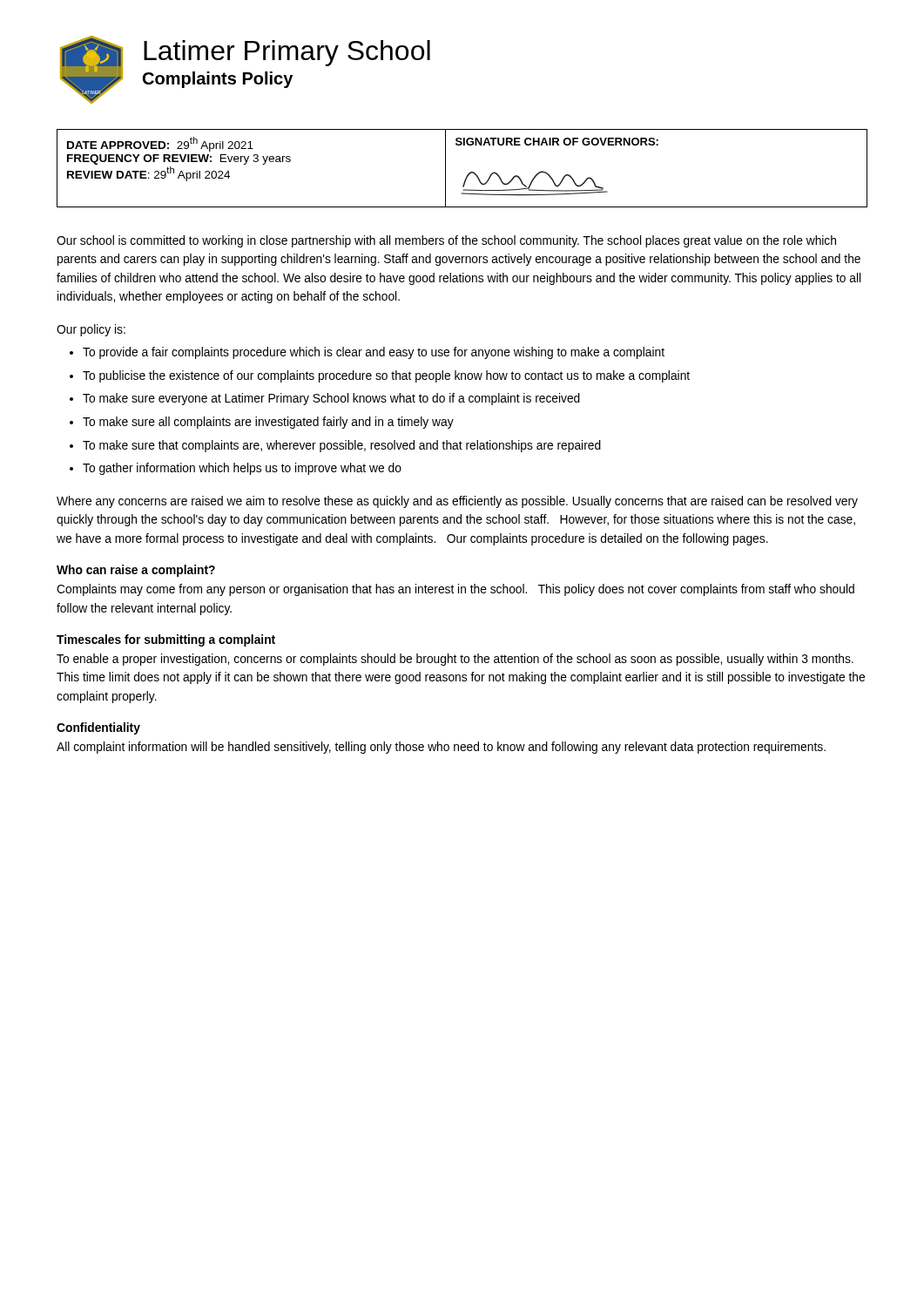This screenshot has width=924, height=1307.
Task: Navigate to the text starting "Our school is committed"
Action: tap(459, 269)
